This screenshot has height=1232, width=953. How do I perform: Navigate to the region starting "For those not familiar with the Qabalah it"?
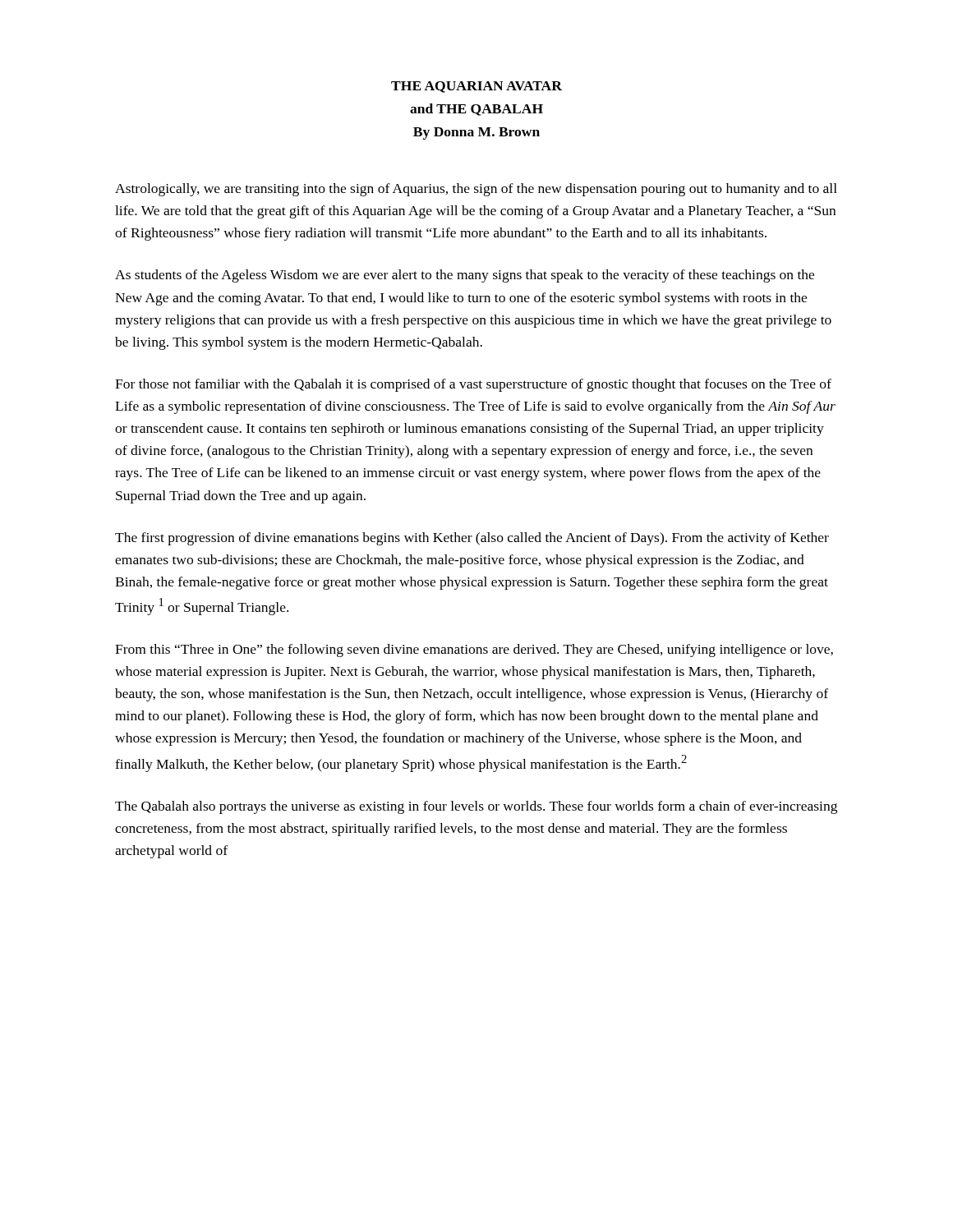(x=475, y=439)
